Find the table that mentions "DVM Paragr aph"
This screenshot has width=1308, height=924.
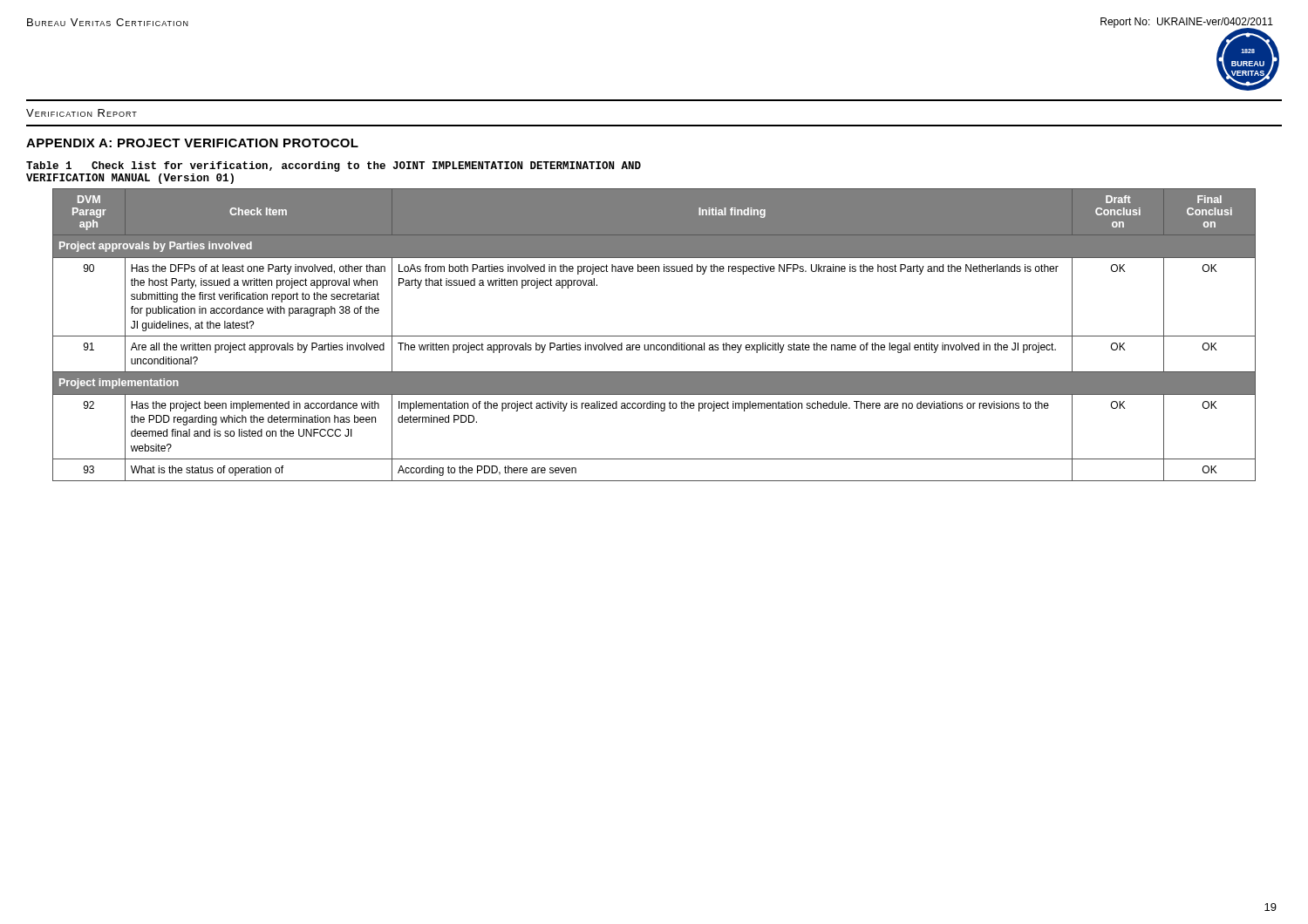pos(654,335)
